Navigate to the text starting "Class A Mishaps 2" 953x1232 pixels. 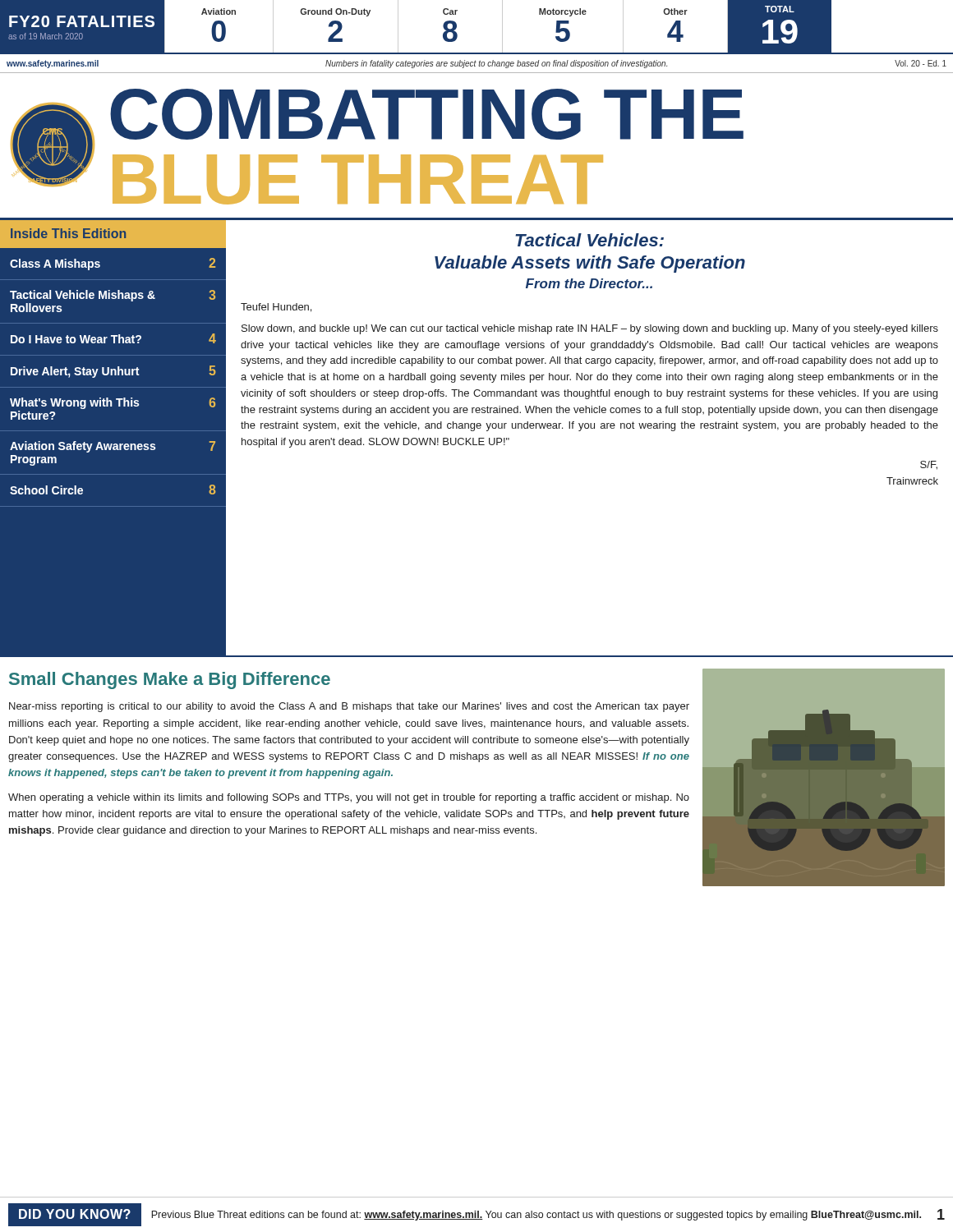click(59, 264)
